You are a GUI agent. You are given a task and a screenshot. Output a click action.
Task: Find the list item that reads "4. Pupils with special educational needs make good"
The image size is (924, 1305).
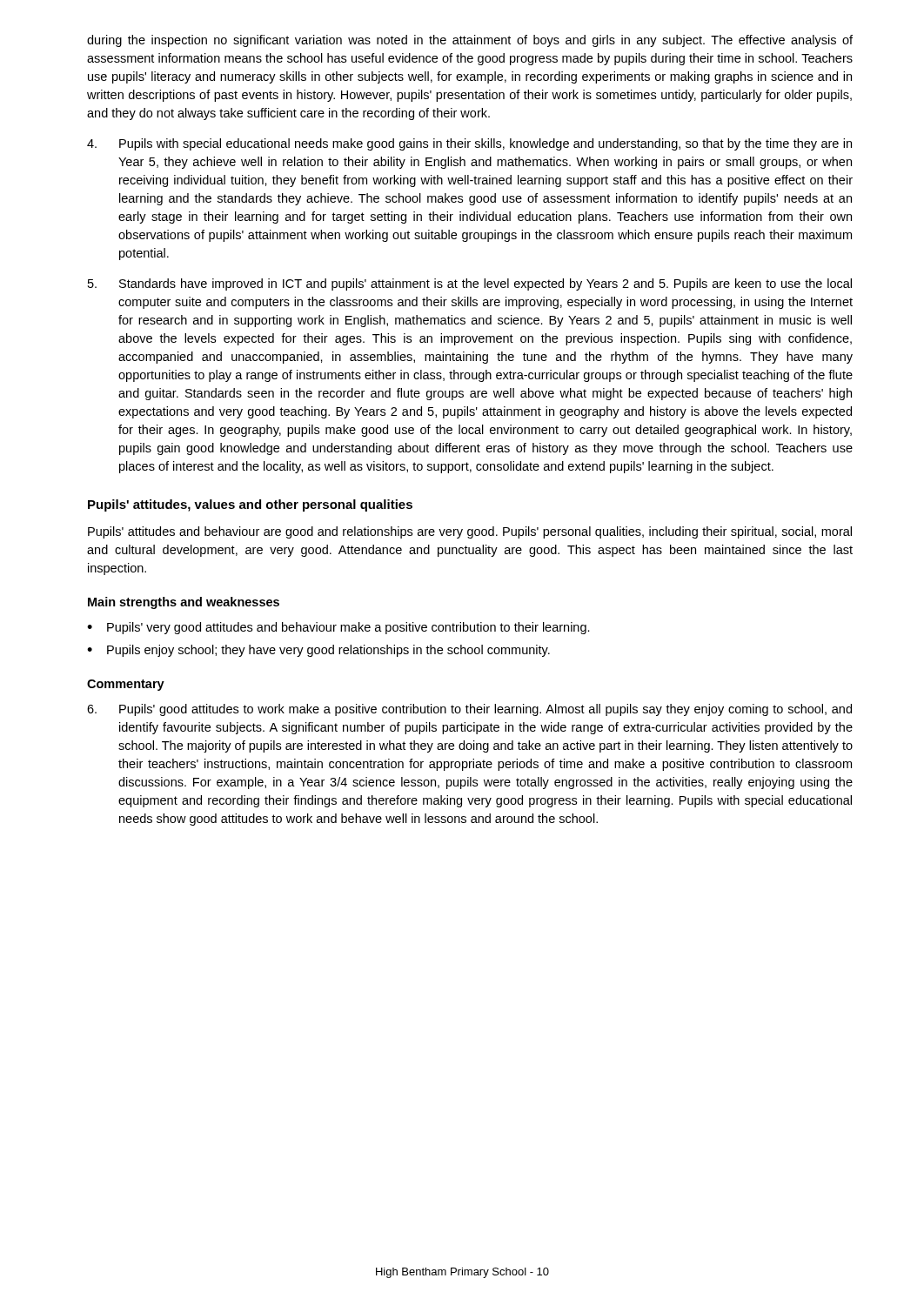470,199
